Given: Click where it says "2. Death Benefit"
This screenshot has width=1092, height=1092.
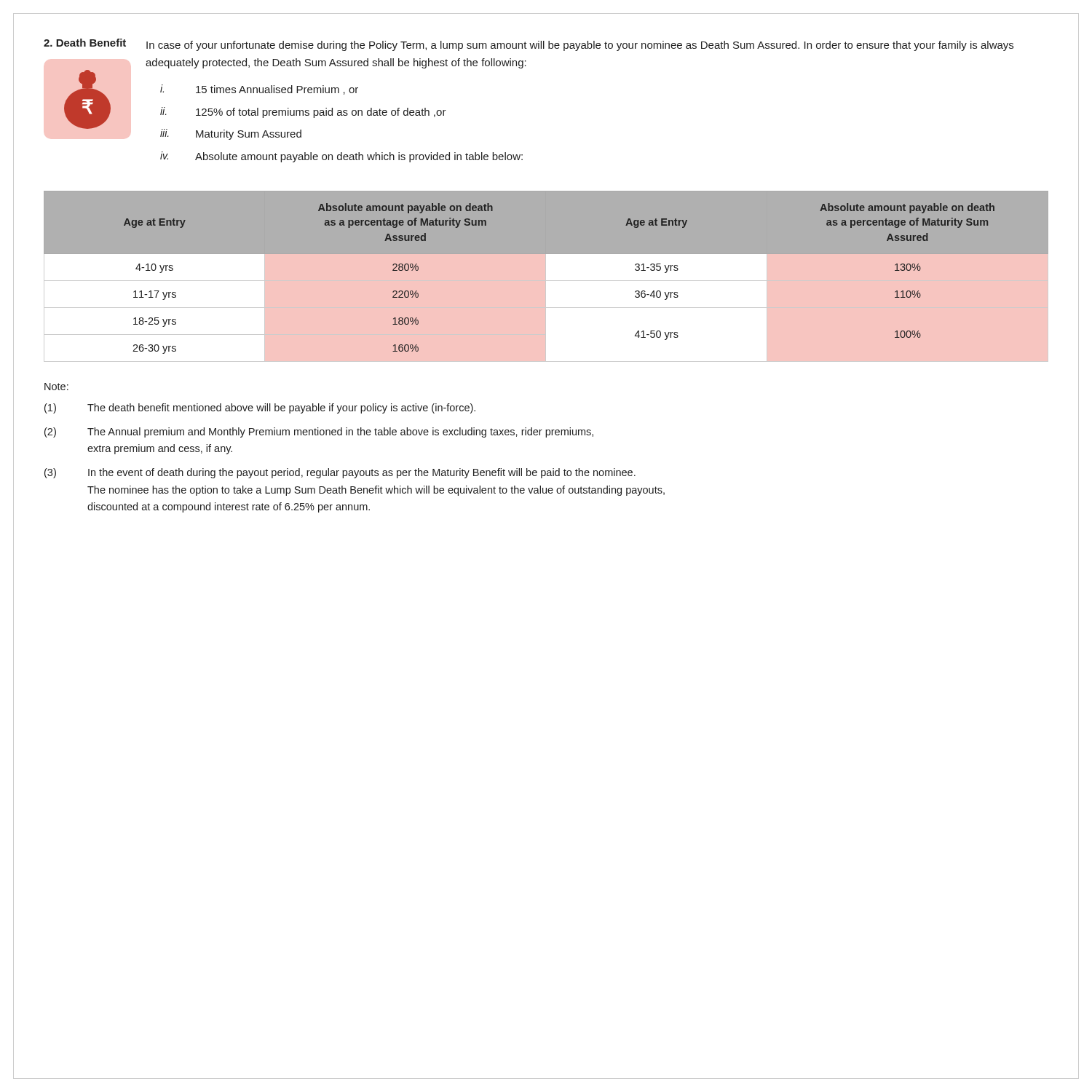Looking at the screenshot, I should [x=85, y=43].
